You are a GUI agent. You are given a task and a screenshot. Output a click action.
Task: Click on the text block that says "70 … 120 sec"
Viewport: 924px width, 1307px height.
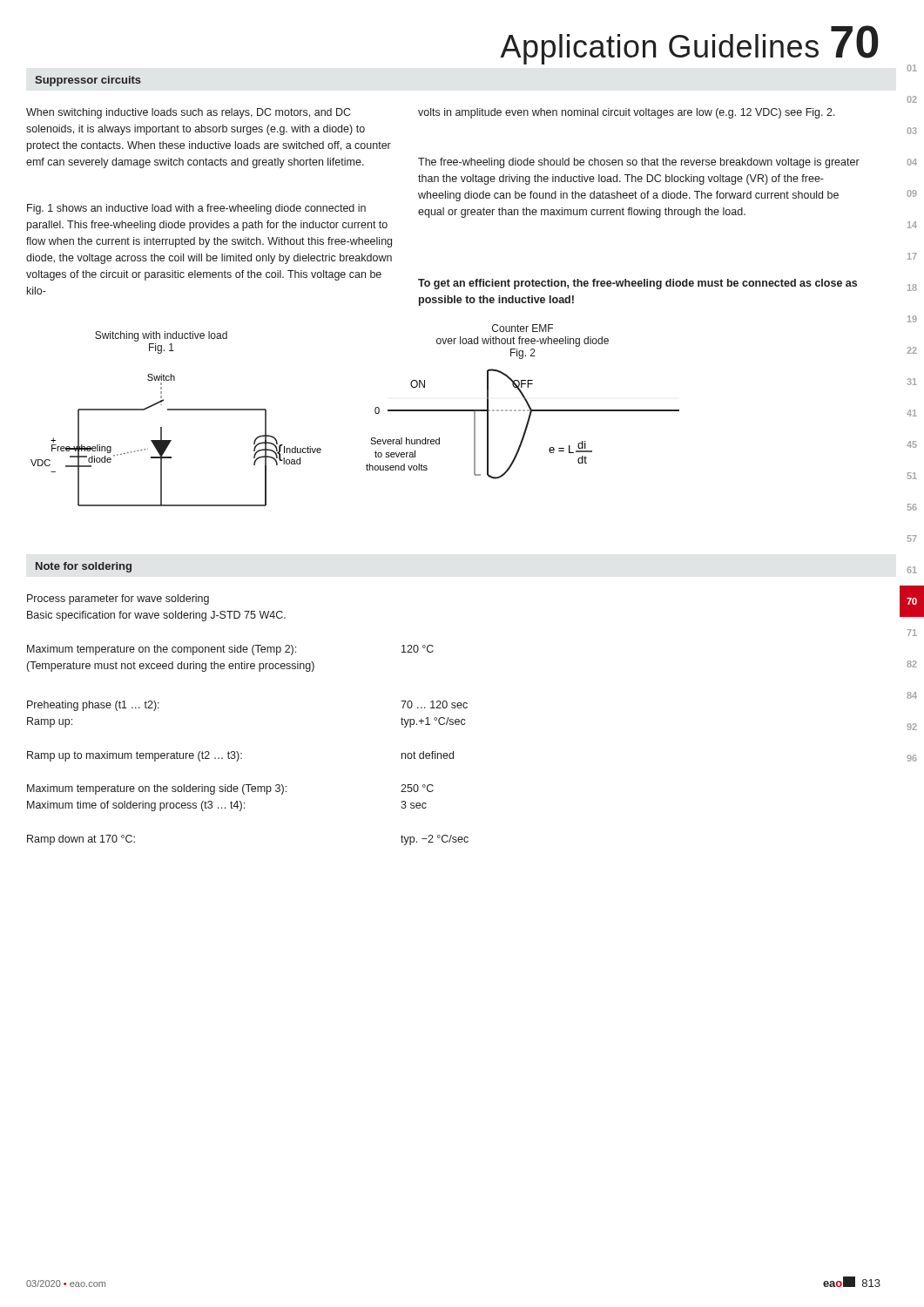(434, 713)
